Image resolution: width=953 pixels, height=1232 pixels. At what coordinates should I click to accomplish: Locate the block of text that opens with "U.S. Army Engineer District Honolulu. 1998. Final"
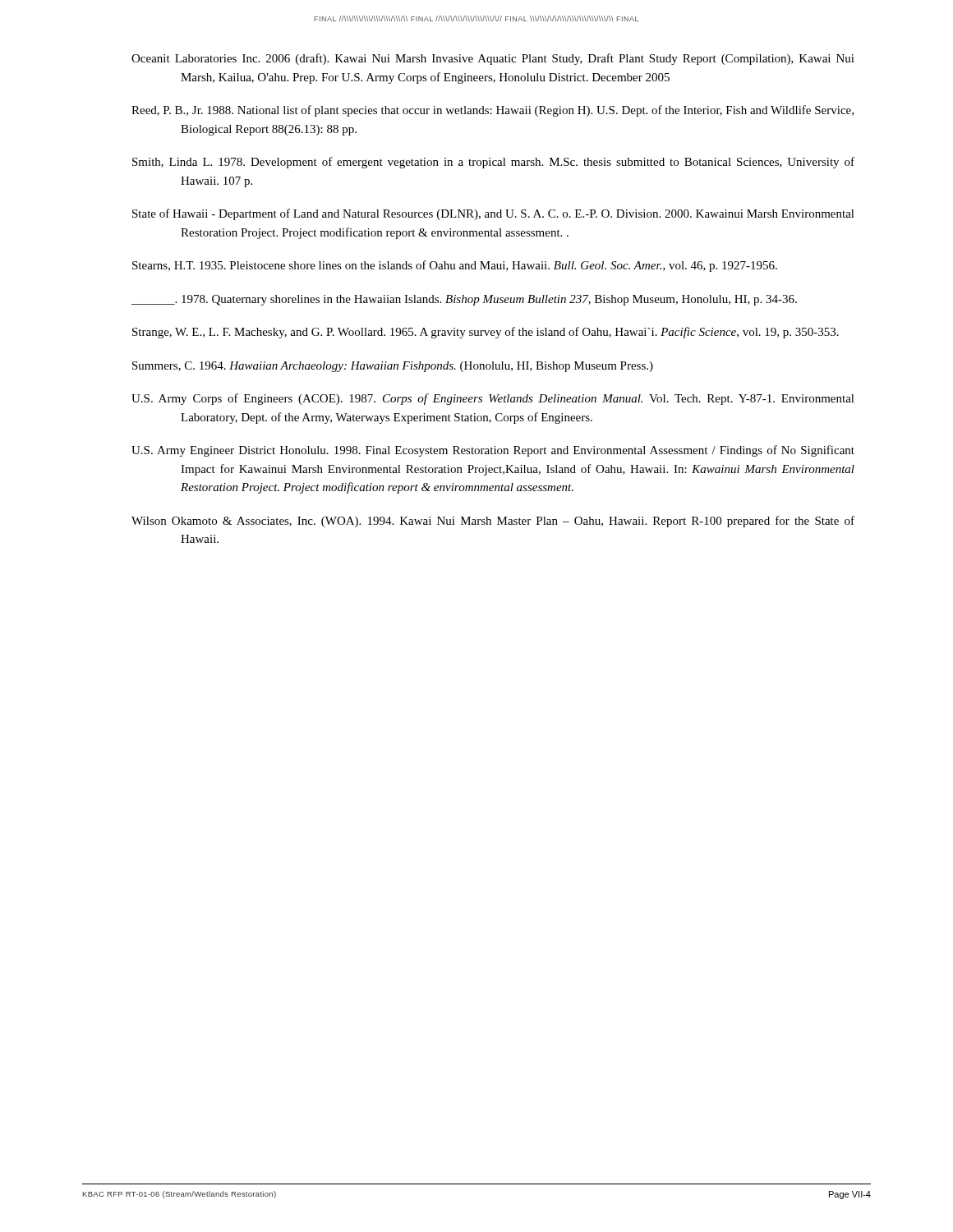(x=493, y=469)
